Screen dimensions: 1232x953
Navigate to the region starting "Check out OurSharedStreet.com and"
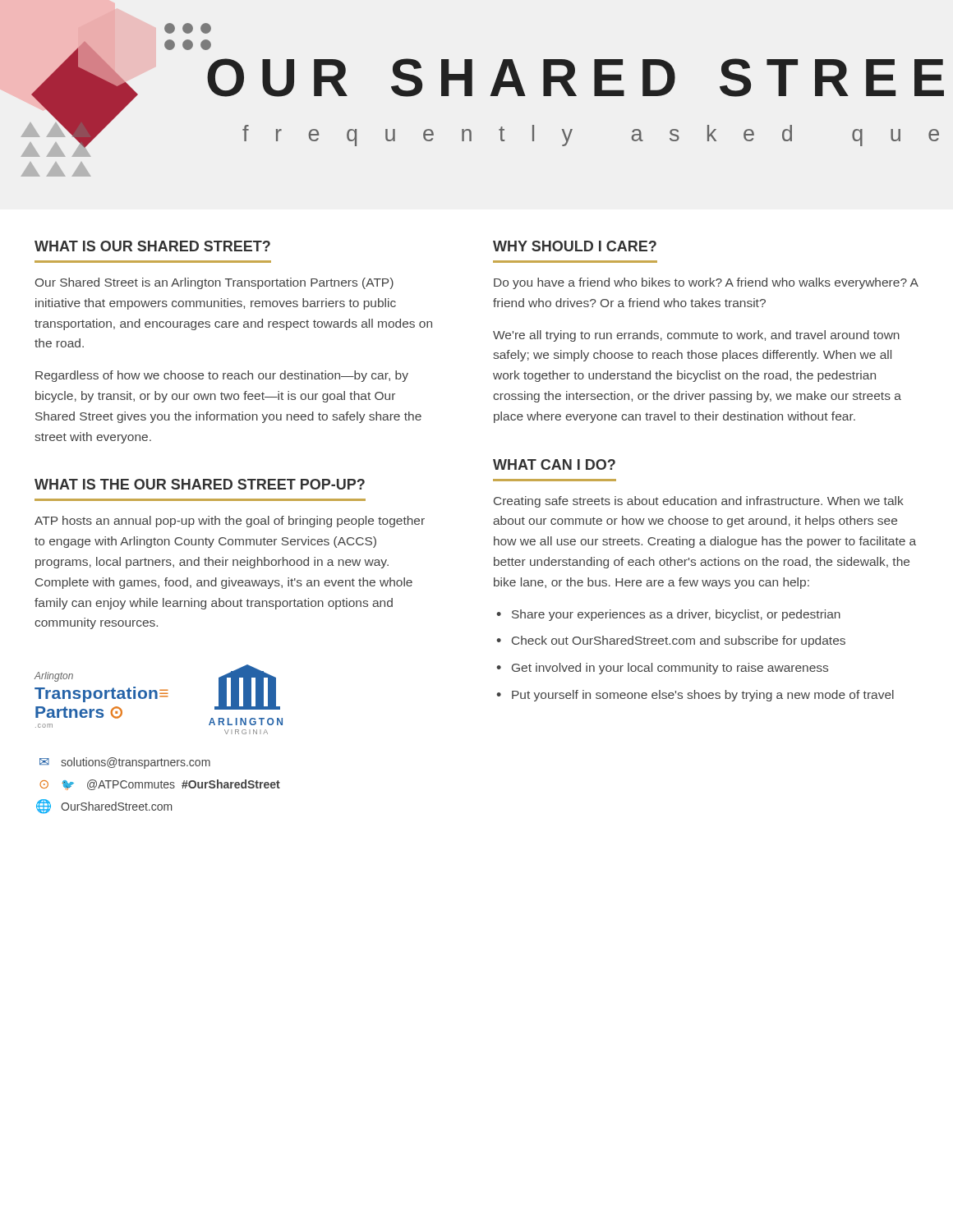click(707, 641)
